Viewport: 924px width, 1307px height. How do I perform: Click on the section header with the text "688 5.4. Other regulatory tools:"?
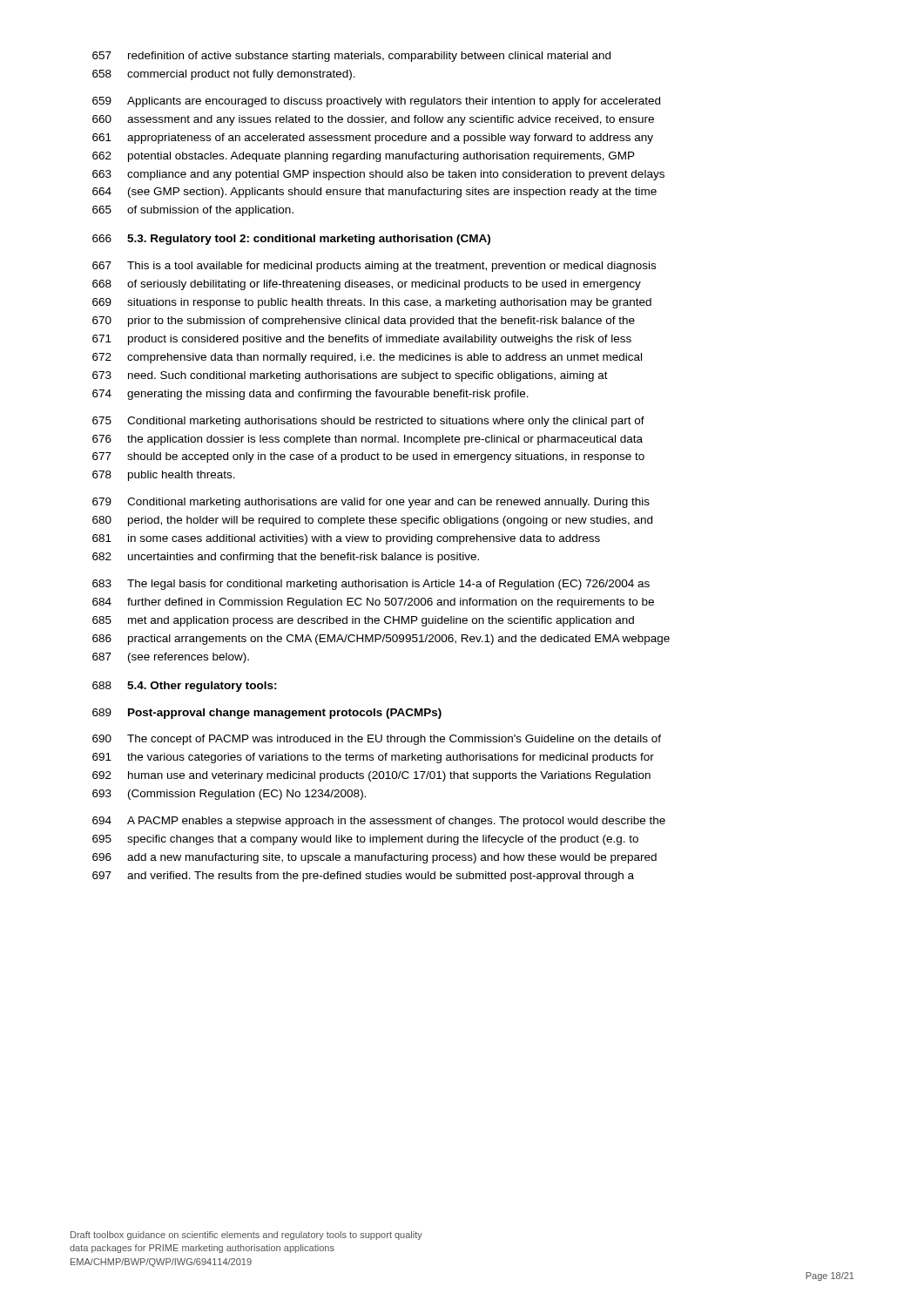tap(185, 687)
